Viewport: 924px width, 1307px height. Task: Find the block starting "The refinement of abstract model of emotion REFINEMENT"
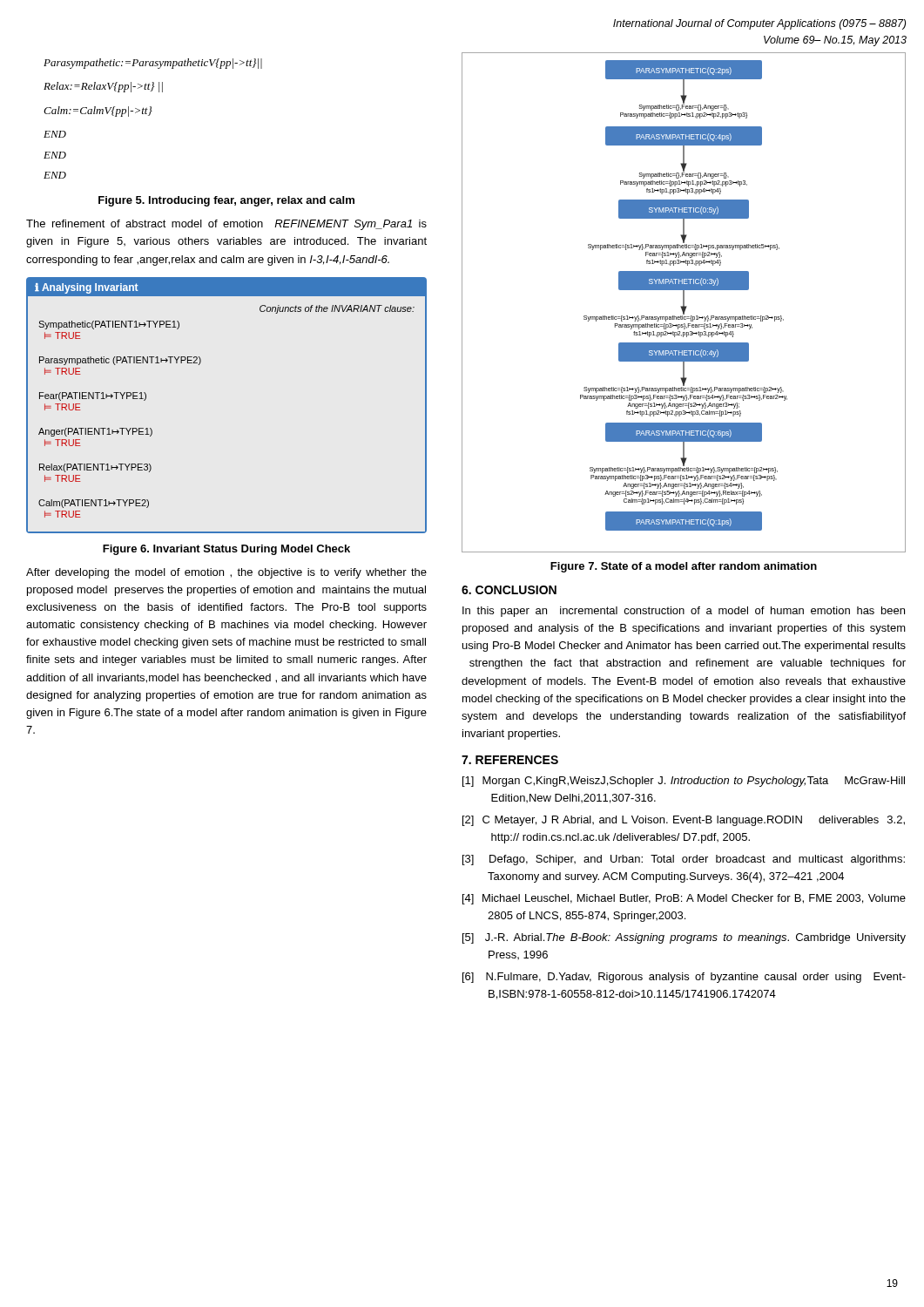(226, 241)
